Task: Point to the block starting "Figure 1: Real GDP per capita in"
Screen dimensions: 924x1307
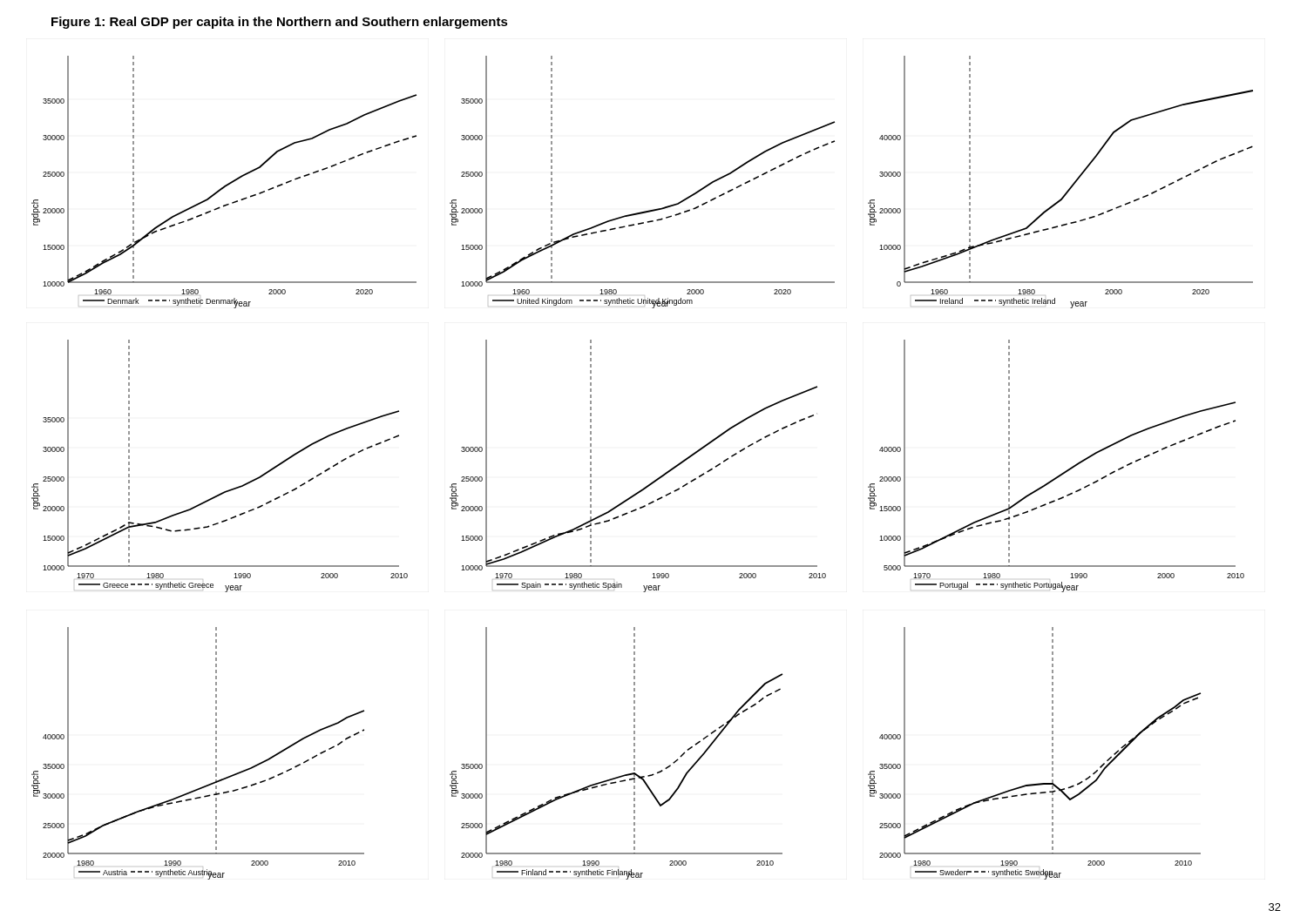Action: pos(279,21)
